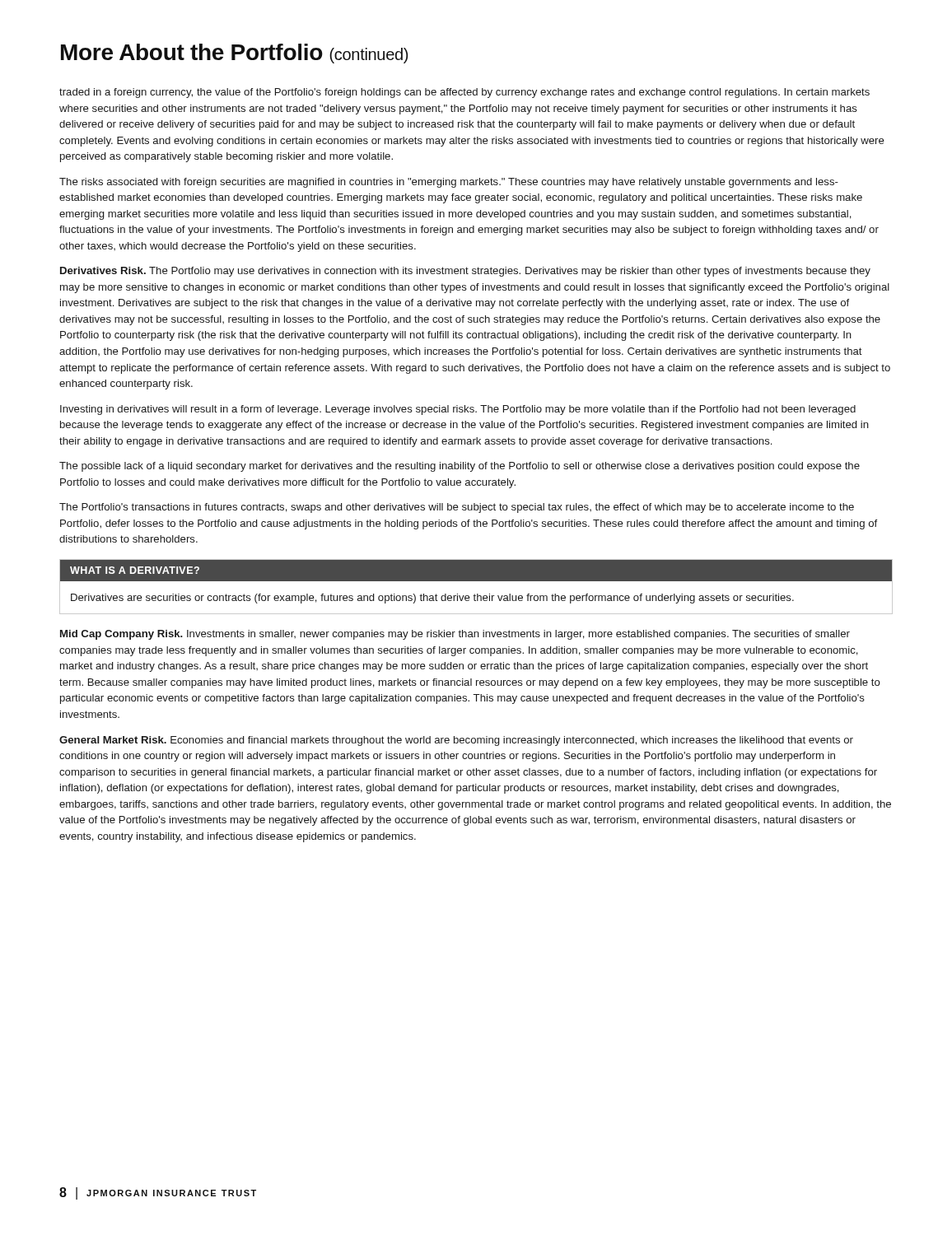Where is the passage that starts "Derivatives Risk. The Portfolio may"?
Screen dimensions: 1235x952
tap(476, 327)
